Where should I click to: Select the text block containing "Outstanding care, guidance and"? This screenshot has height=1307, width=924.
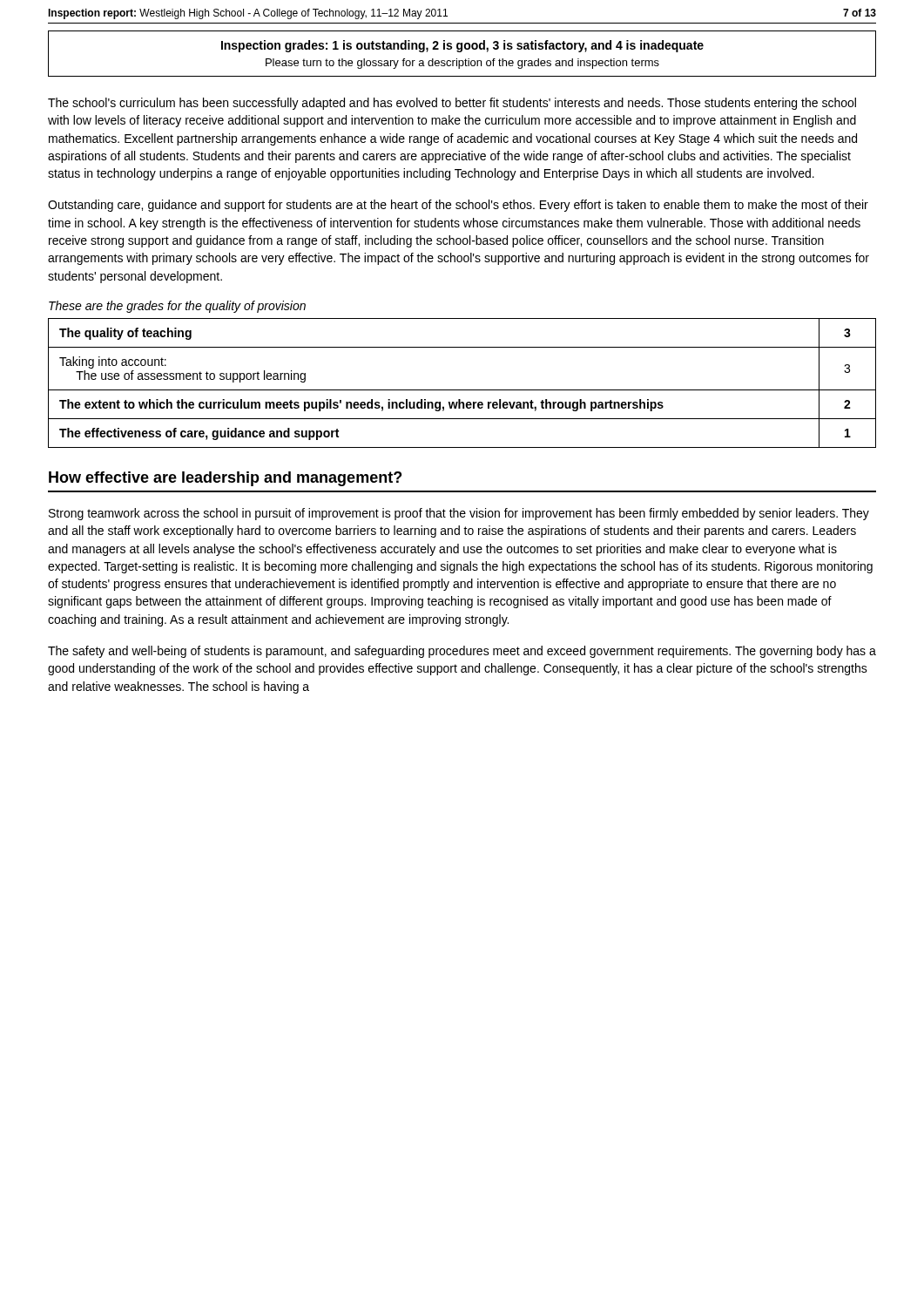[458, 241]
